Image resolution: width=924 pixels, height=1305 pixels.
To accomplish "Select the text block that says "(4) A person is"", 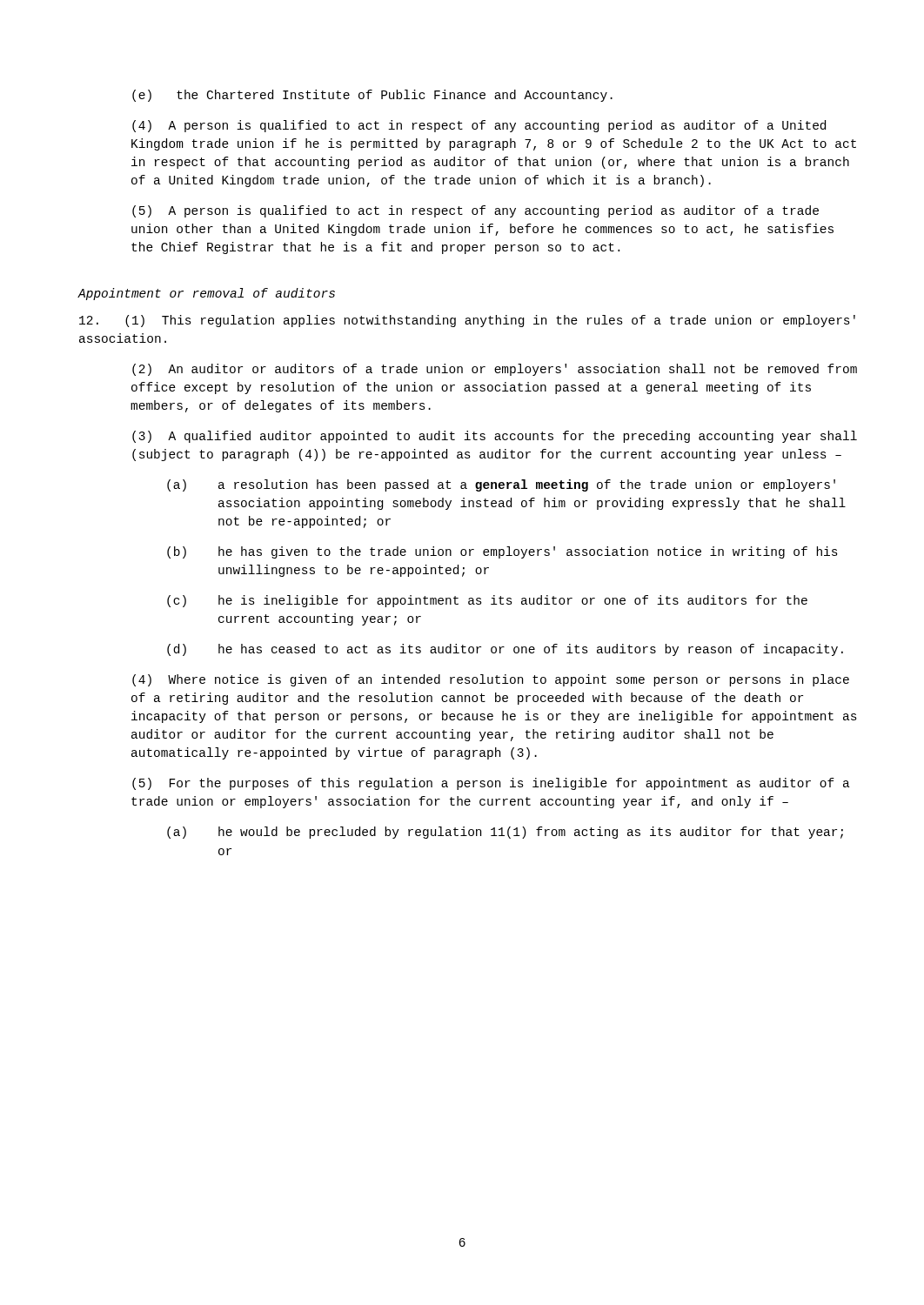I will coord(494,154).
